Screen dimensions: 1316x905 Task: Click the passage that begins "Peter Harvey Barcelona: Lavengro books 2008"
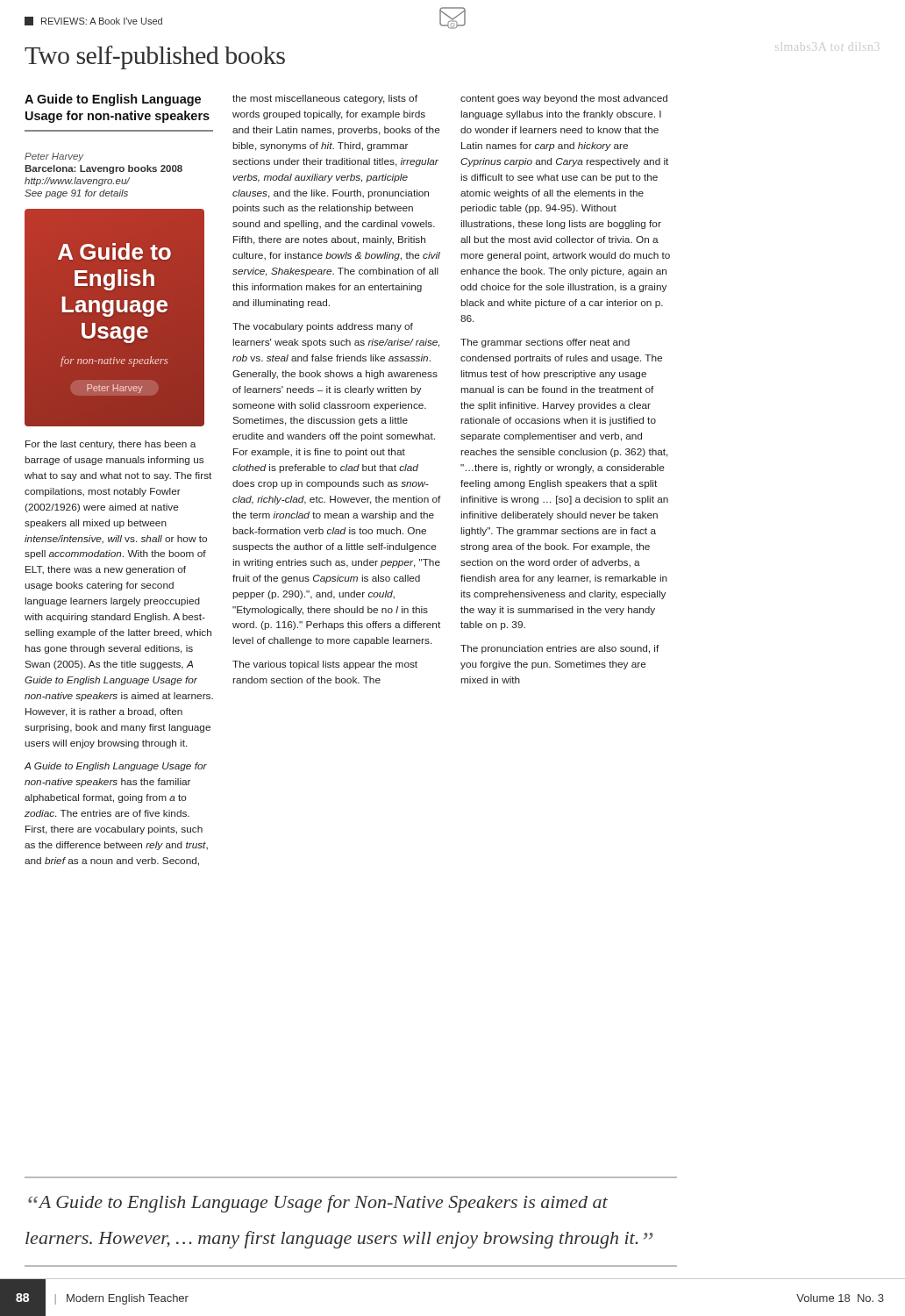coord(119,175)
